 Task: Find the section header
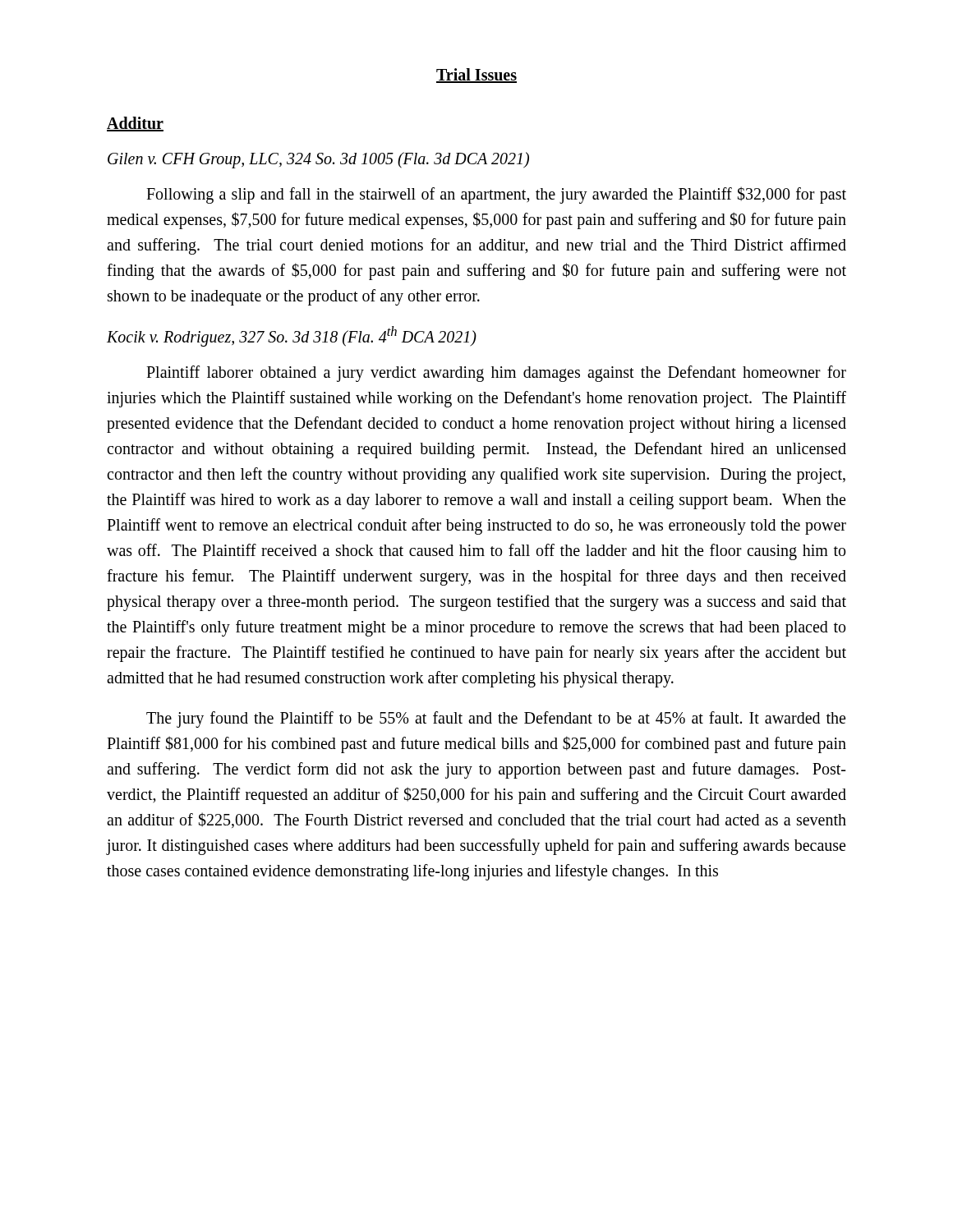[135, 123]
